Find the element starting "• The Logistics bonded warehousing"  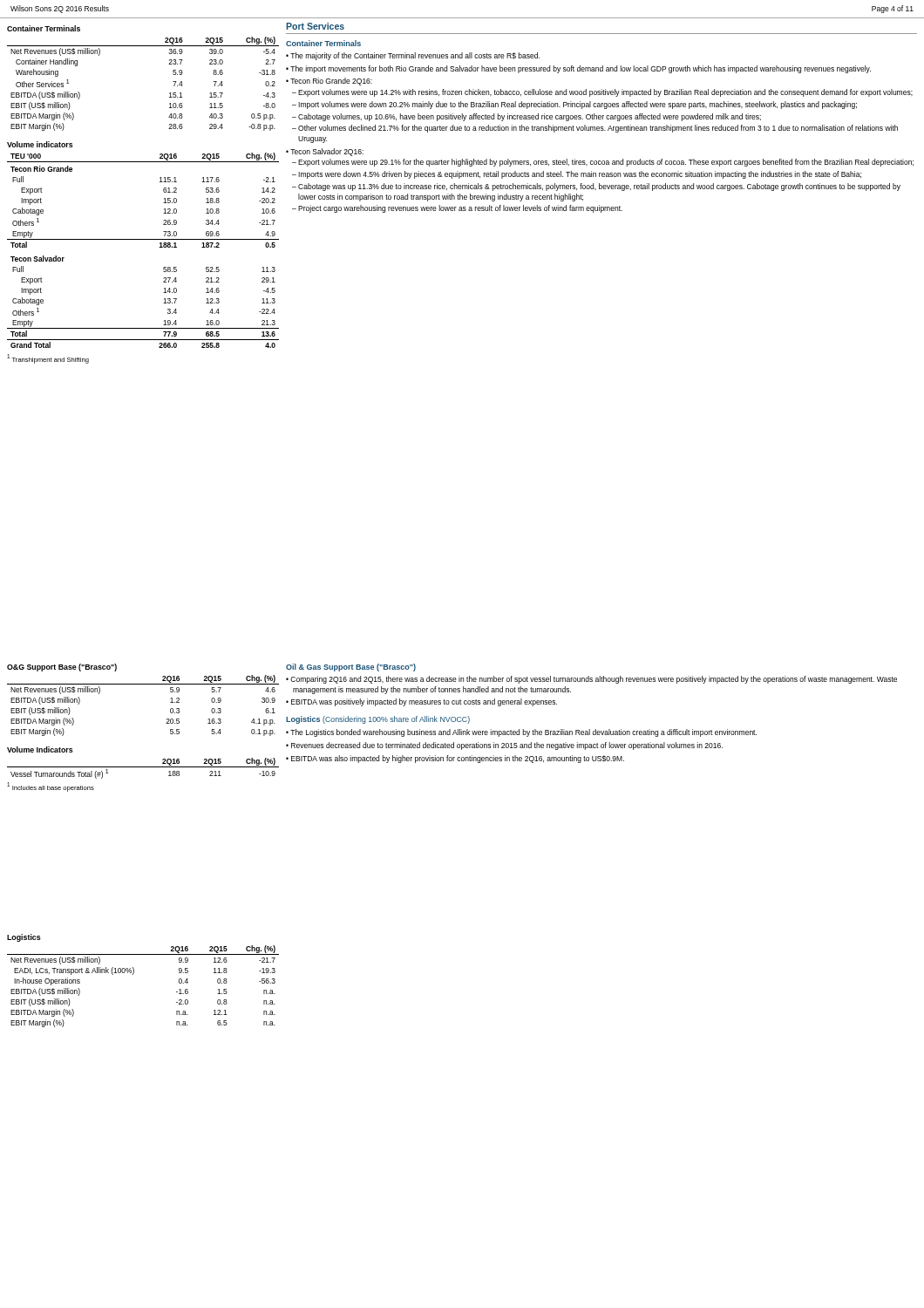(522, 733)
